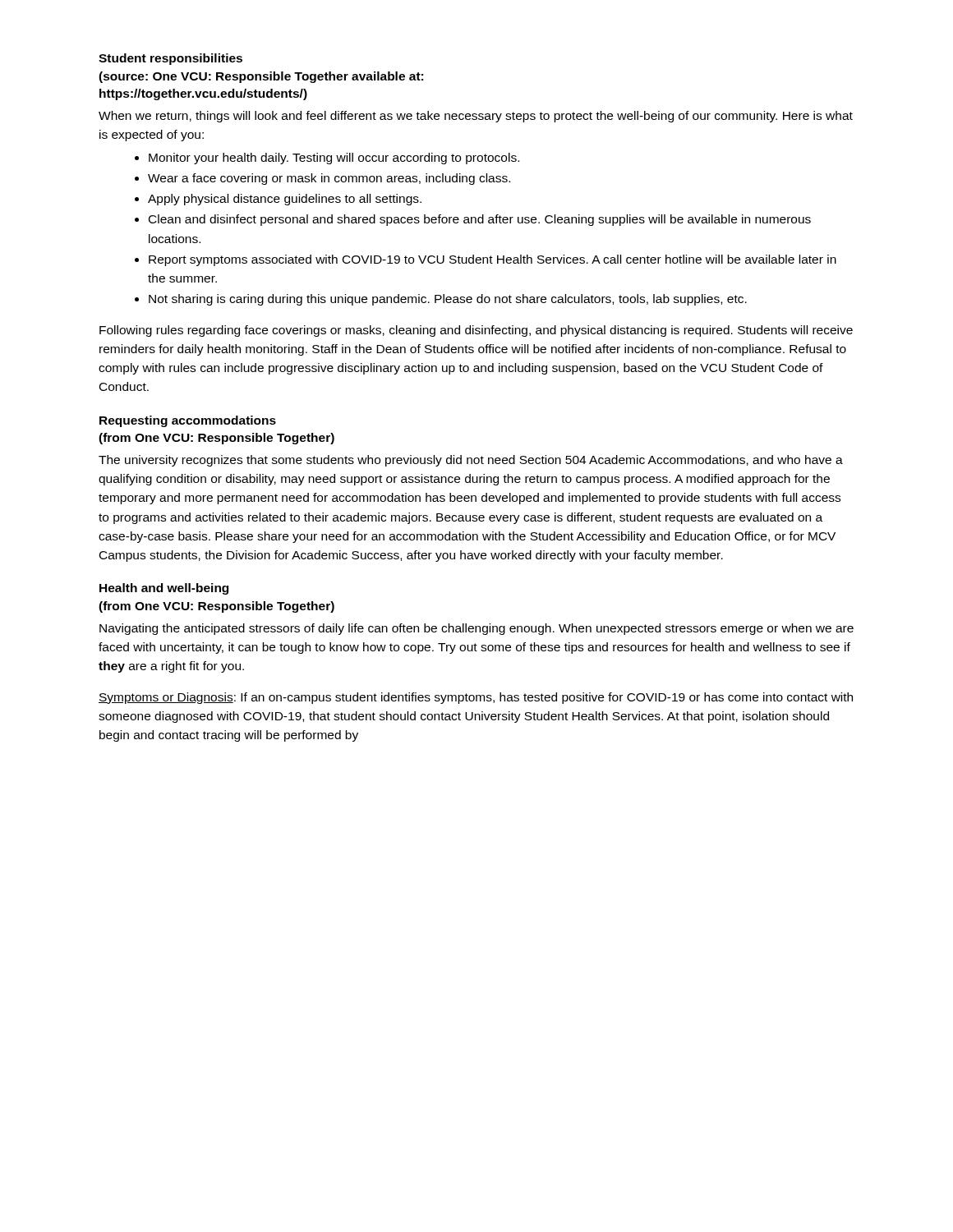Screen dimensions: 1232x953
Task: Navigate to the text block starting "Wear a face covering"
Action: coord(330,178)
